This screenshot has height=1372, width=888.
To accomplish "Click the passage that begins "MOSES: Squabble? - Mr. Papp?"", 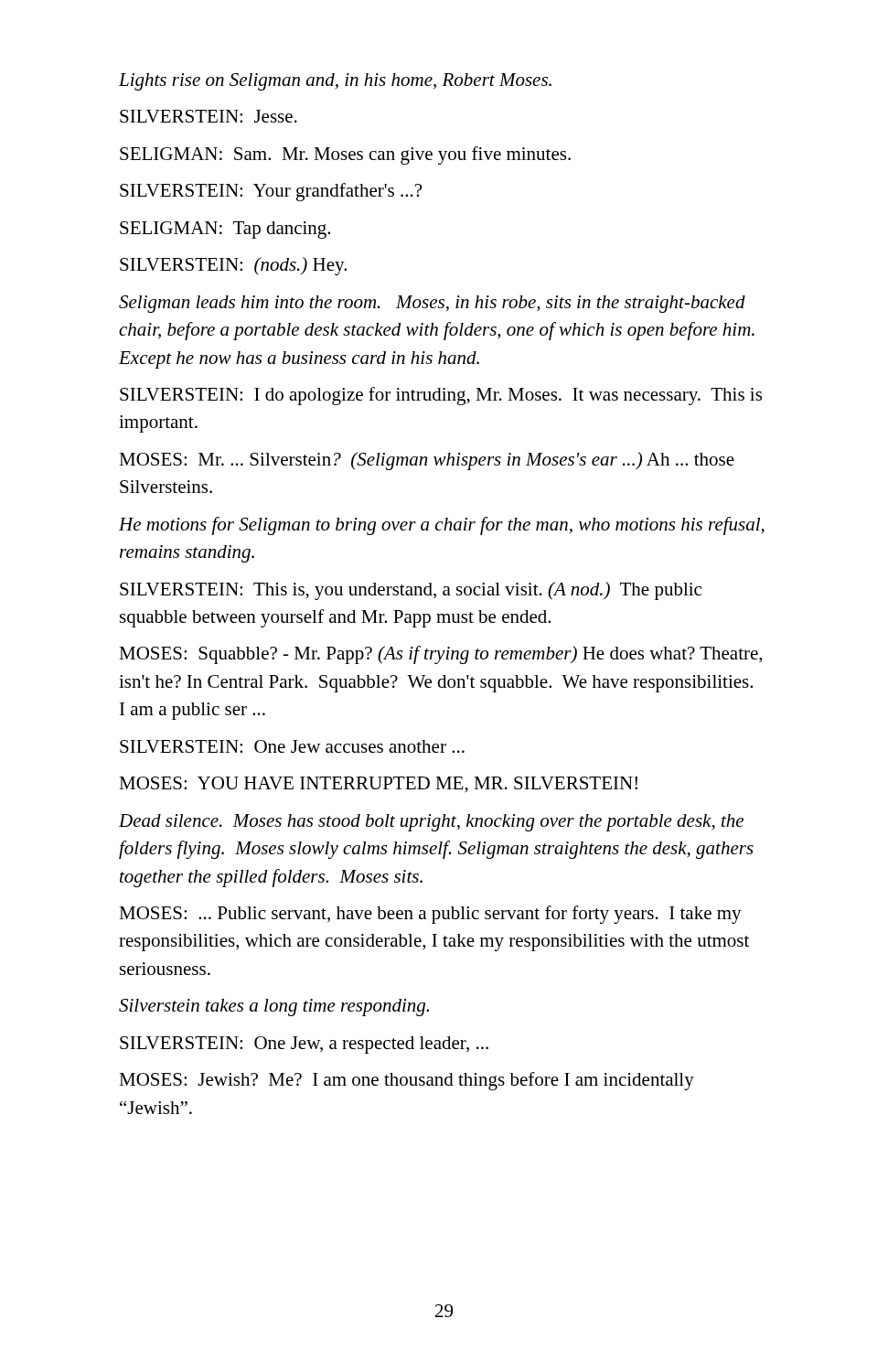I will coord(441,681).
